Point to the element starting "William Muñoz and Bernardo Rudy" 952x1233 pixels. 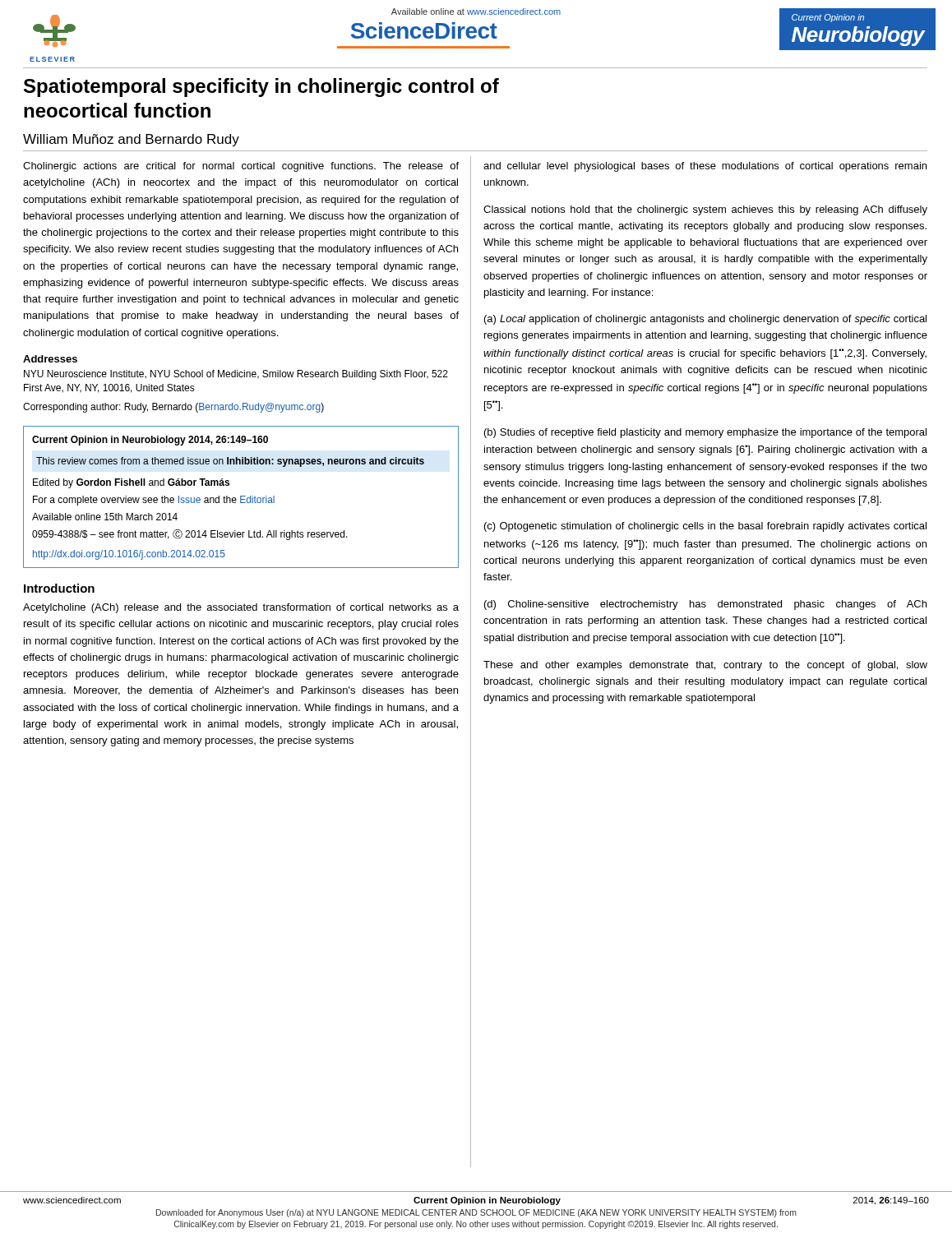[x=131, y=139]
